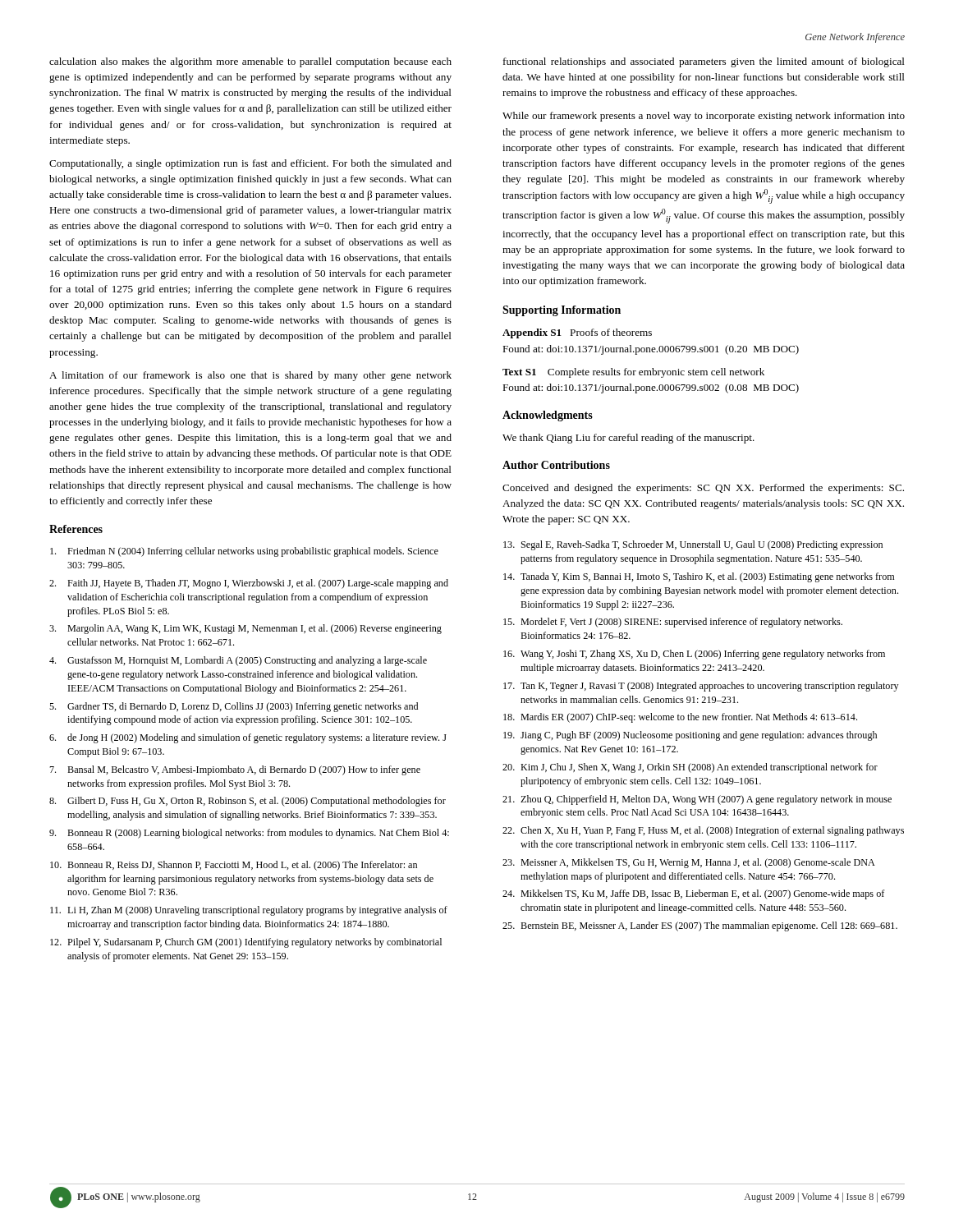
Task: Select the block starting "13. Segal E, Raveh-Sadka T,"
Action: [x=704, y=552]
